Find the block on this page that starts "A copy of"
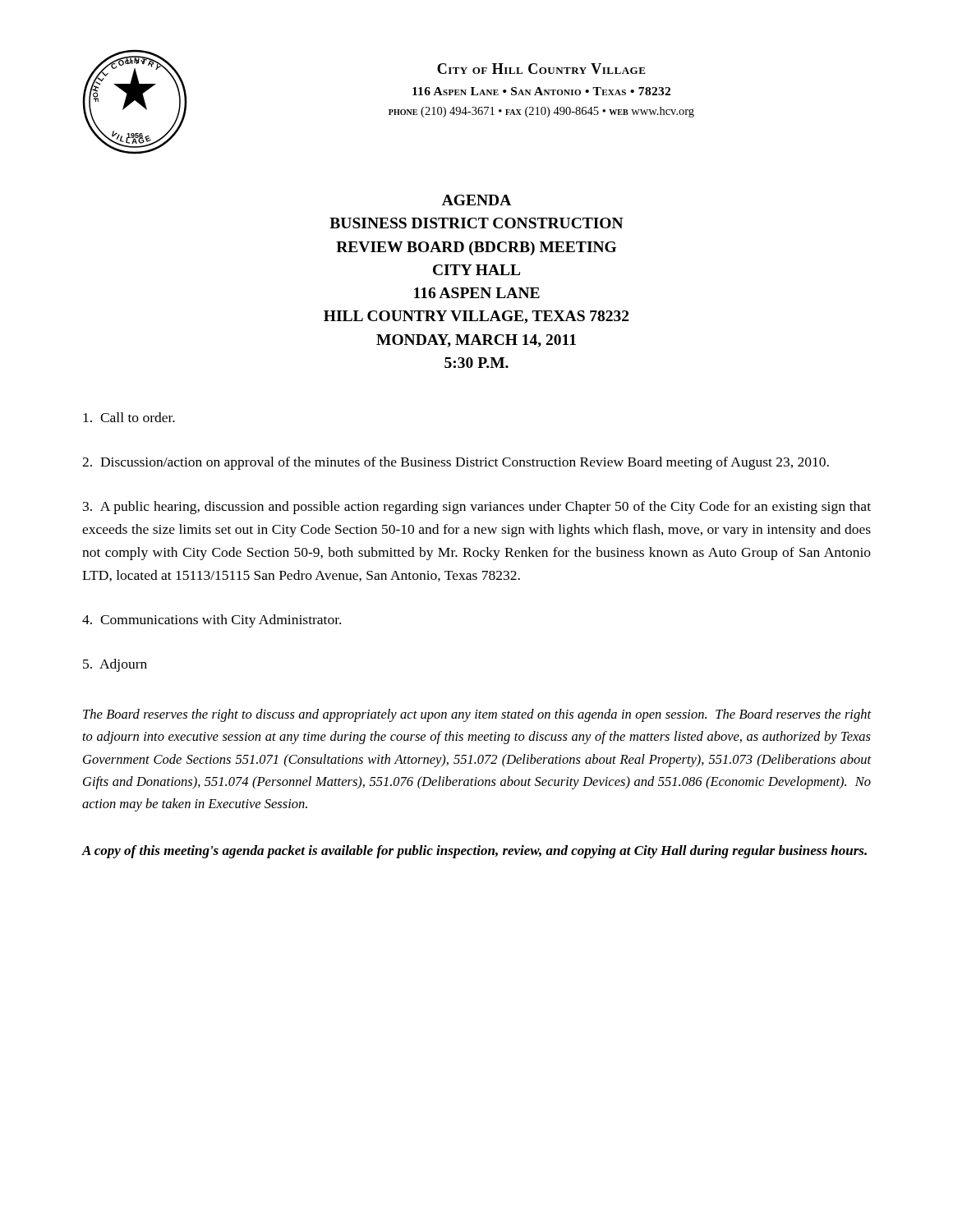Viewport: 953px width, 1232px height. (475, 851)
